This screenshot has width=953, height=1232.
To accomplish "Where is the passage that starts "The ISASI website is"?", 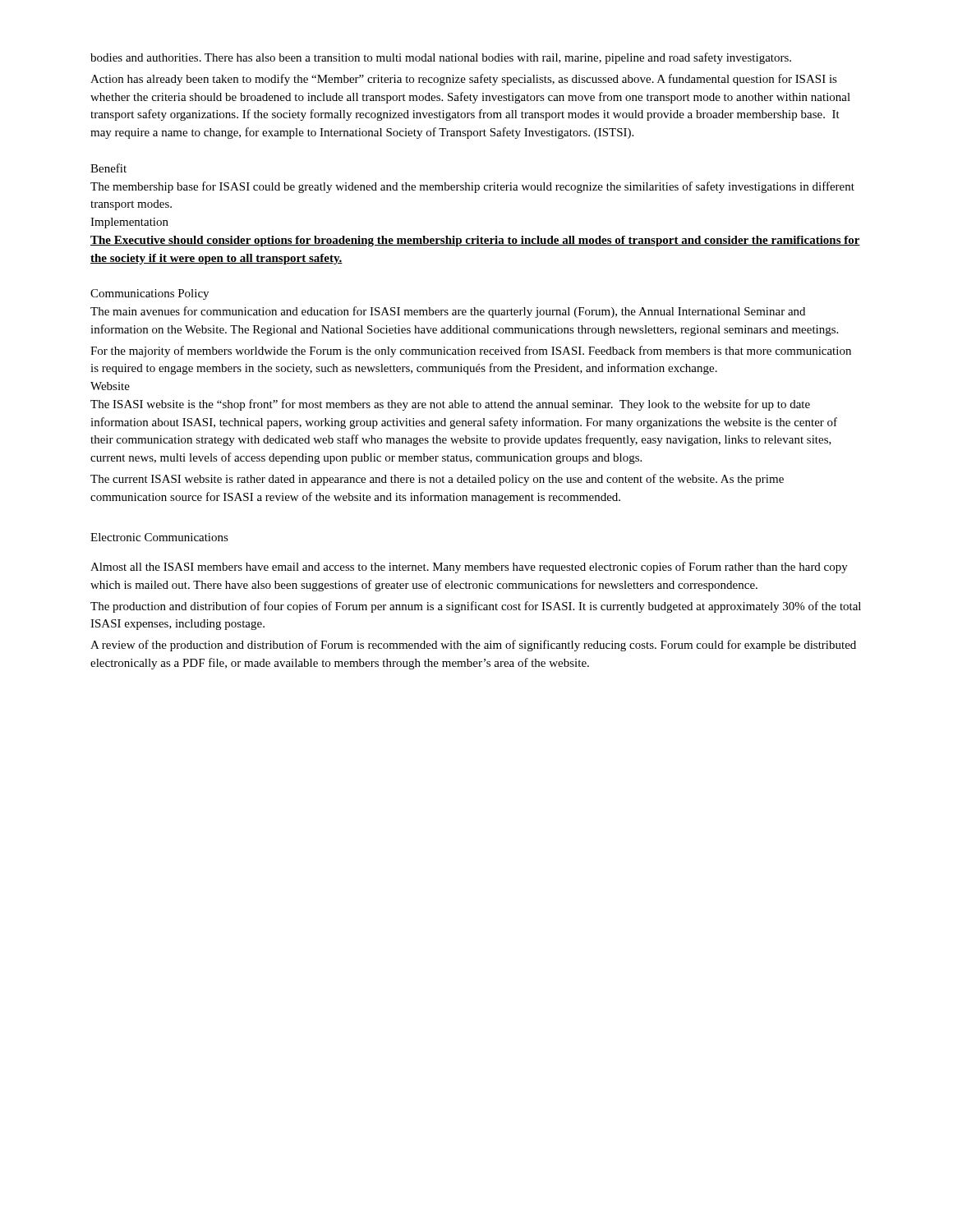I will (476, 451).
